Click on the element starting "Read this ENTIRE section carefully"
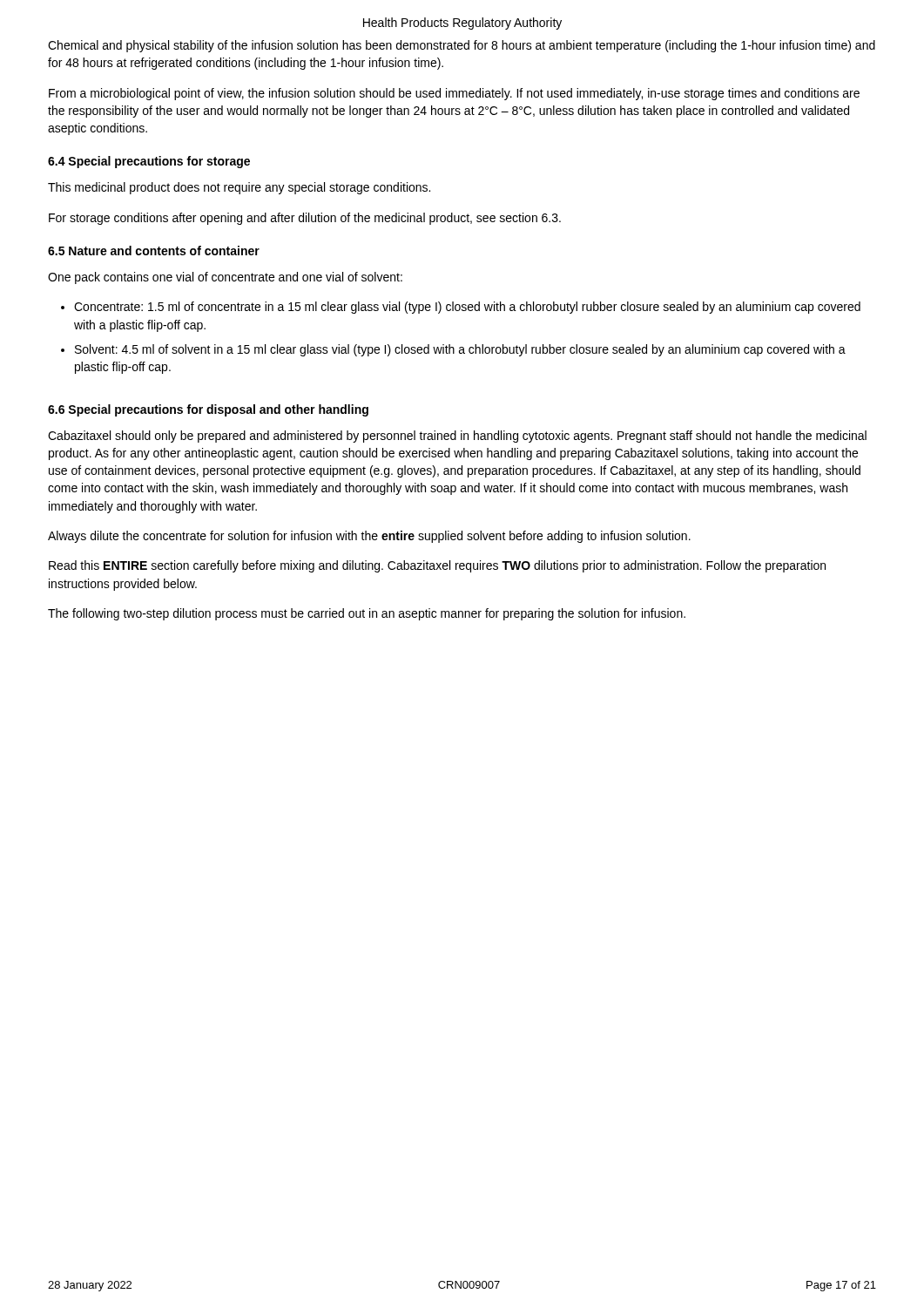This screenshot has width=924, height=1307. pyautogui.click(x=437, y=575)
